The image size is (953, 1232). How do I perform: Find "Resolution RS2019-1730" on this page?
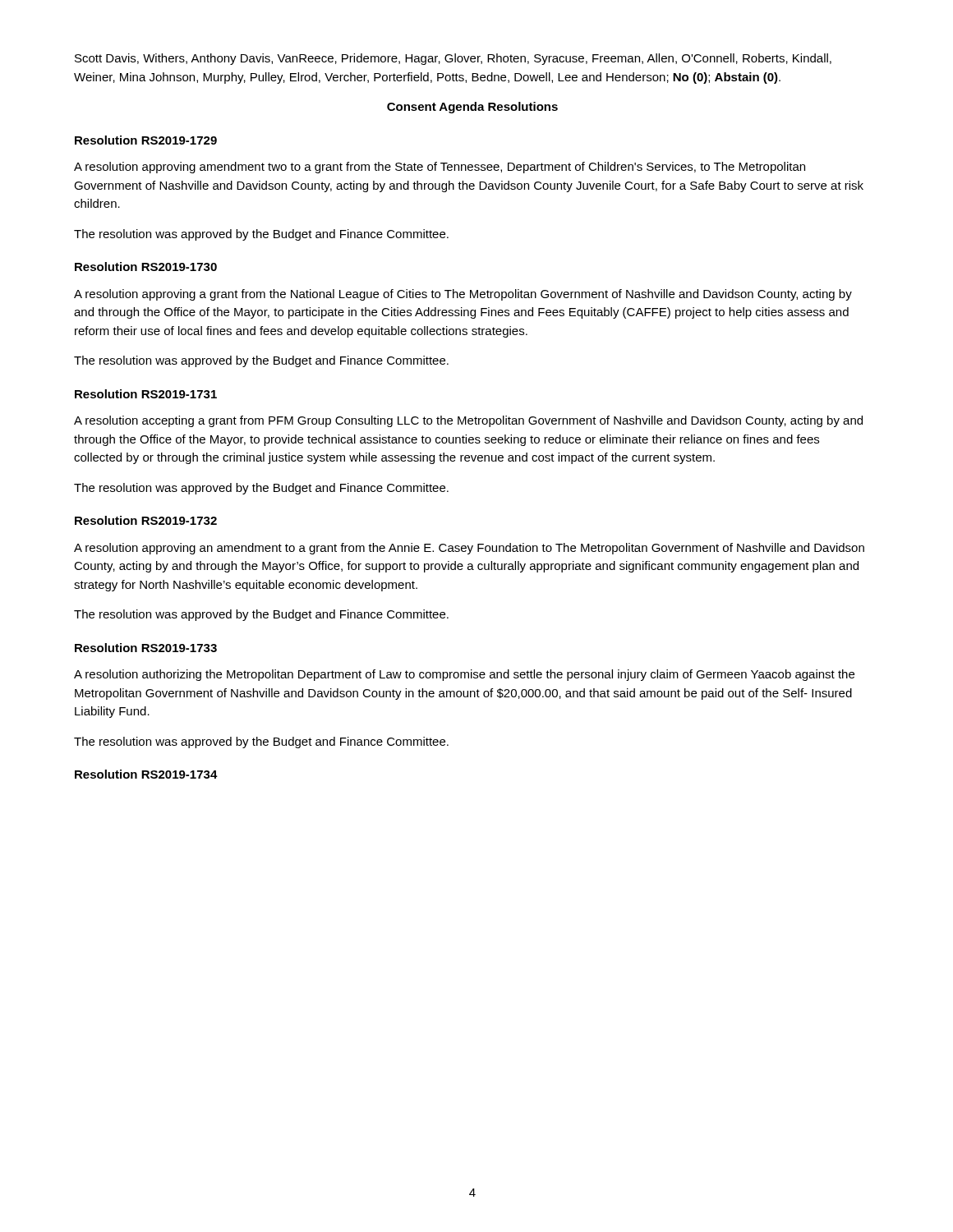pyautogui.click(x=146, y=267)
